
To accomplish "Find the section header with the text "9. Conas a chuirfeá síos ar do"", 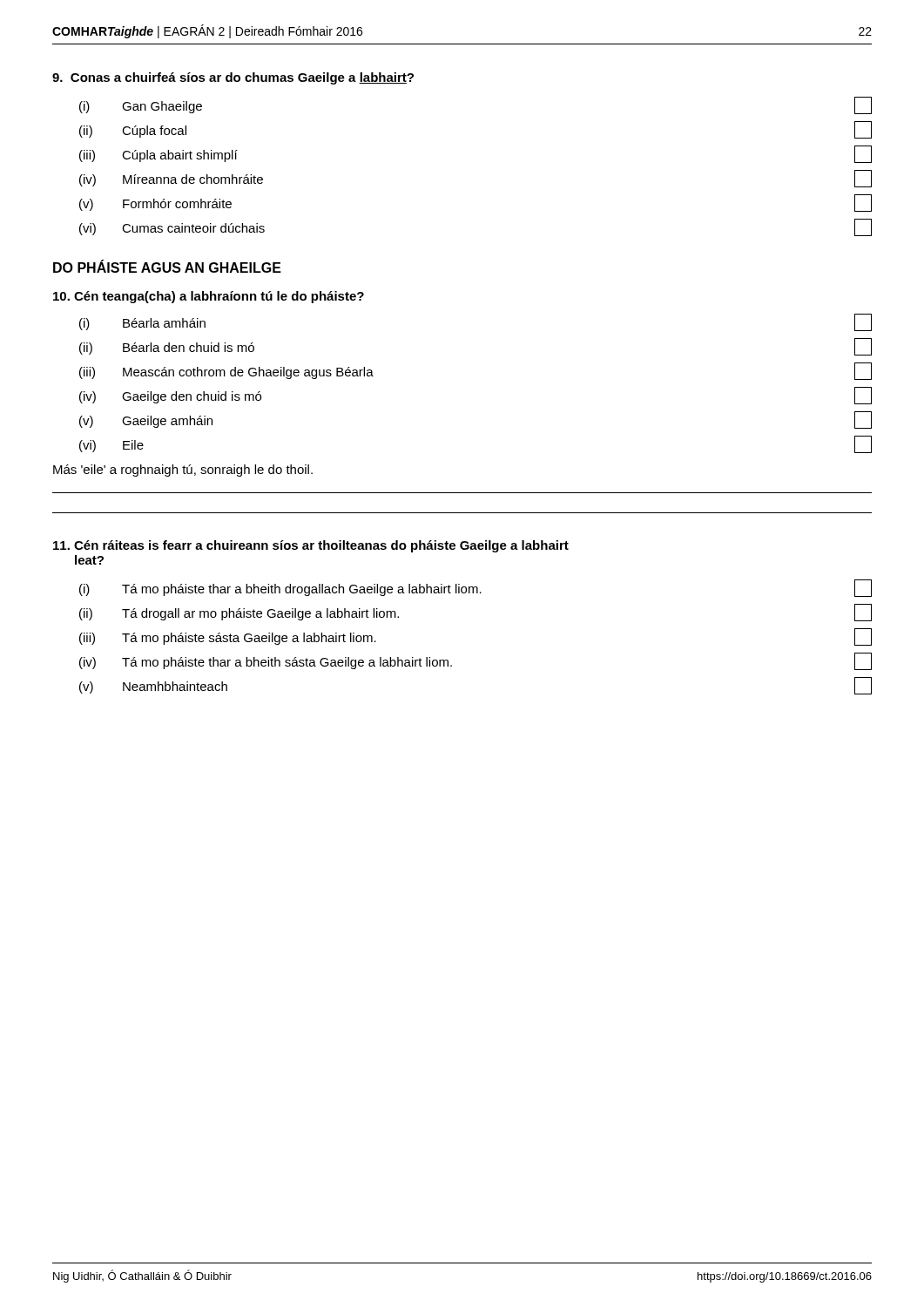I will coord(233,77).
